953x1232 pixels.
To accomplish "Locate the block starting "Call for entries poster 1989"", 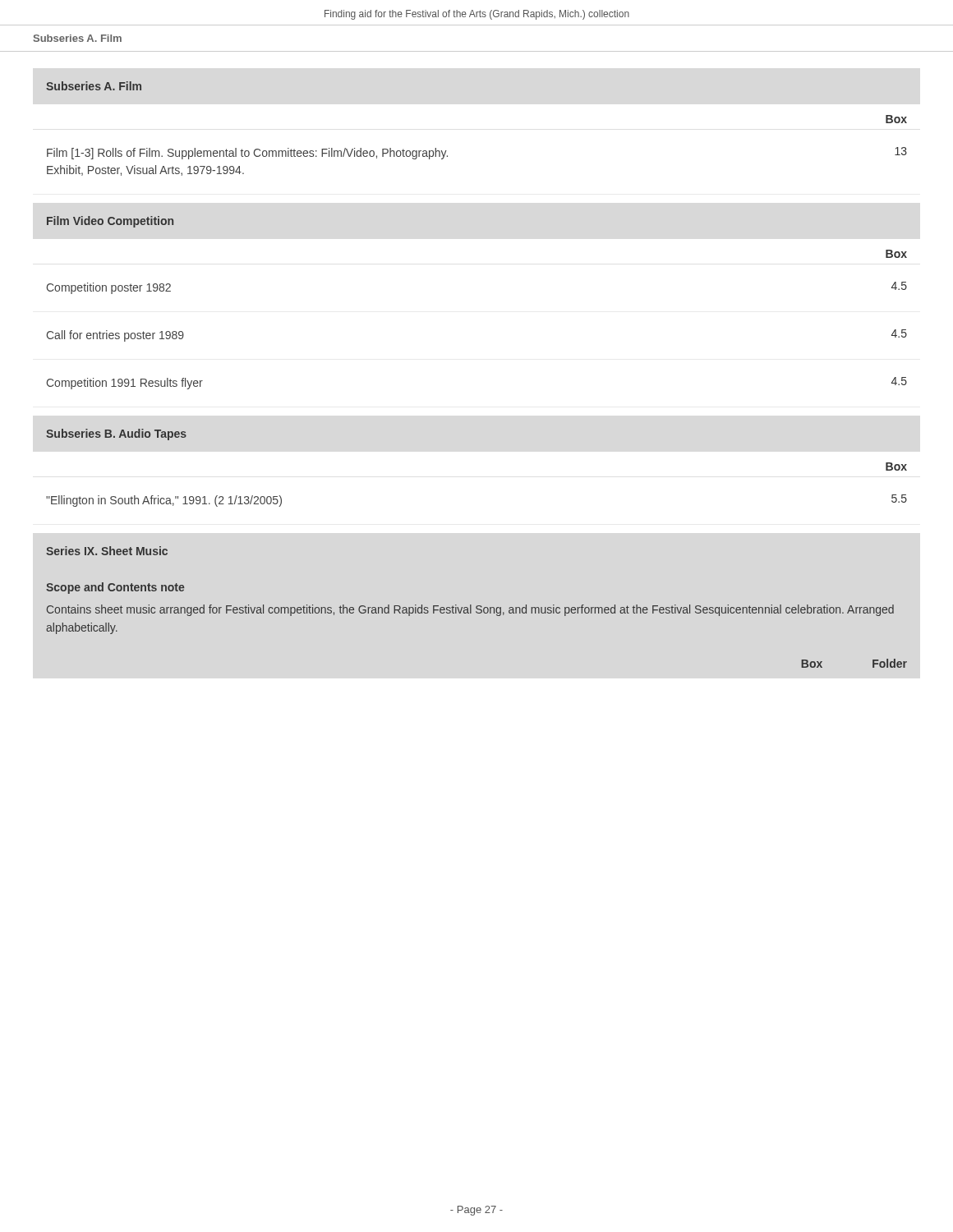I will (117, 336).
